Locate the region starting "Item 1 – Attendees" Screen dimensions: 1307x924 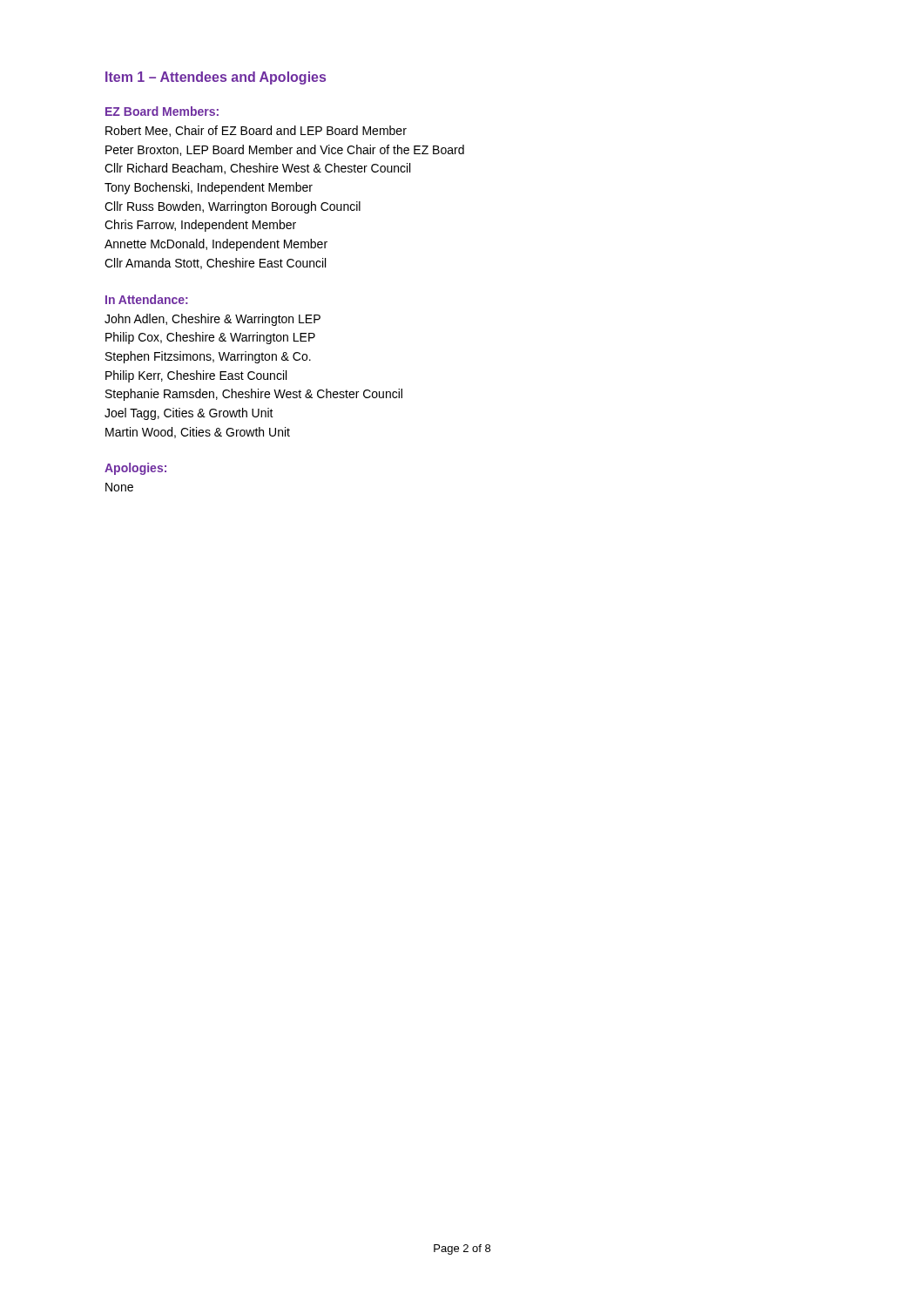pos(215,77)
